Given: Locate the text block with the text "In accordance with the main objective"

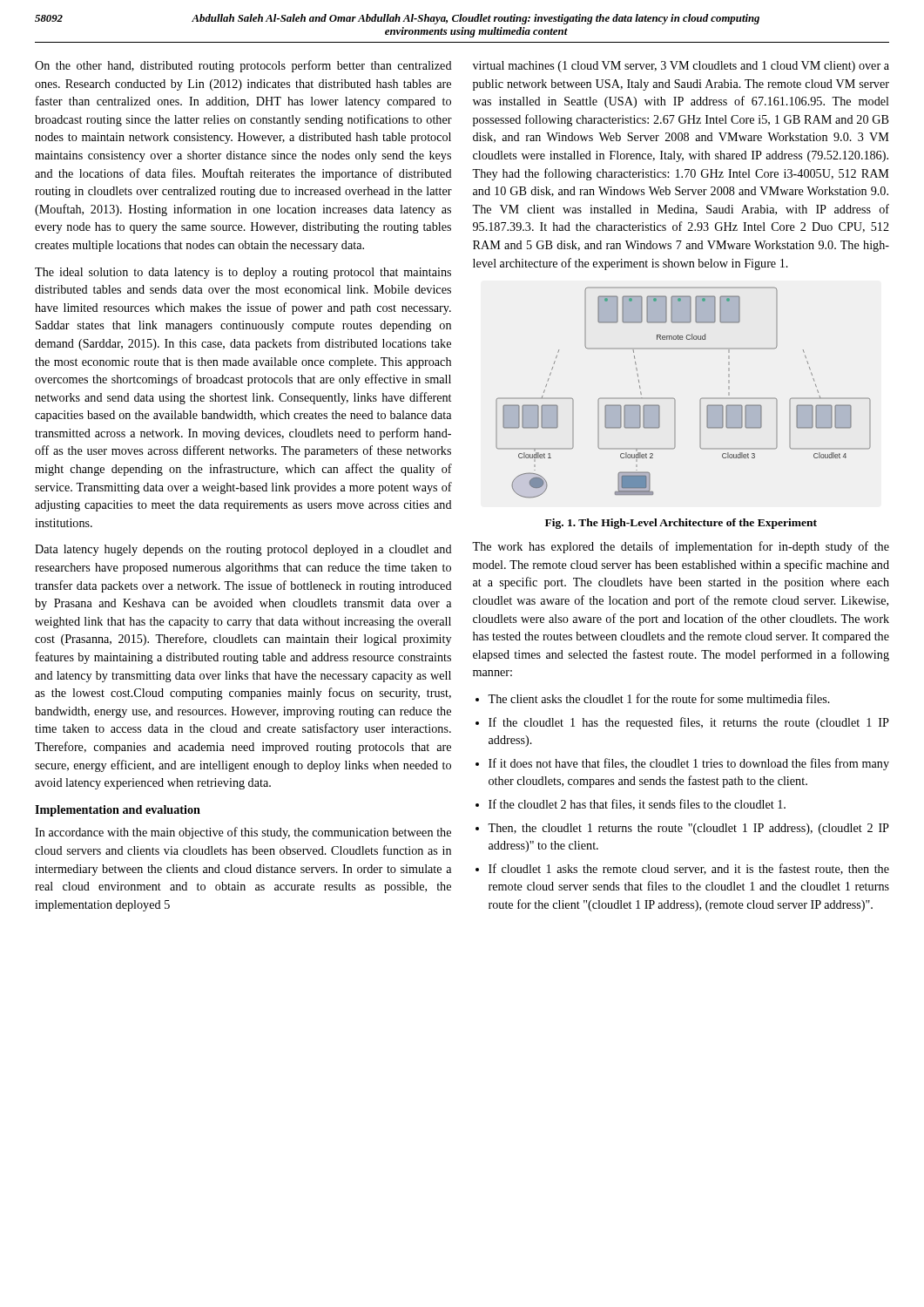Looking at the screenshot, I should [243, 869].
